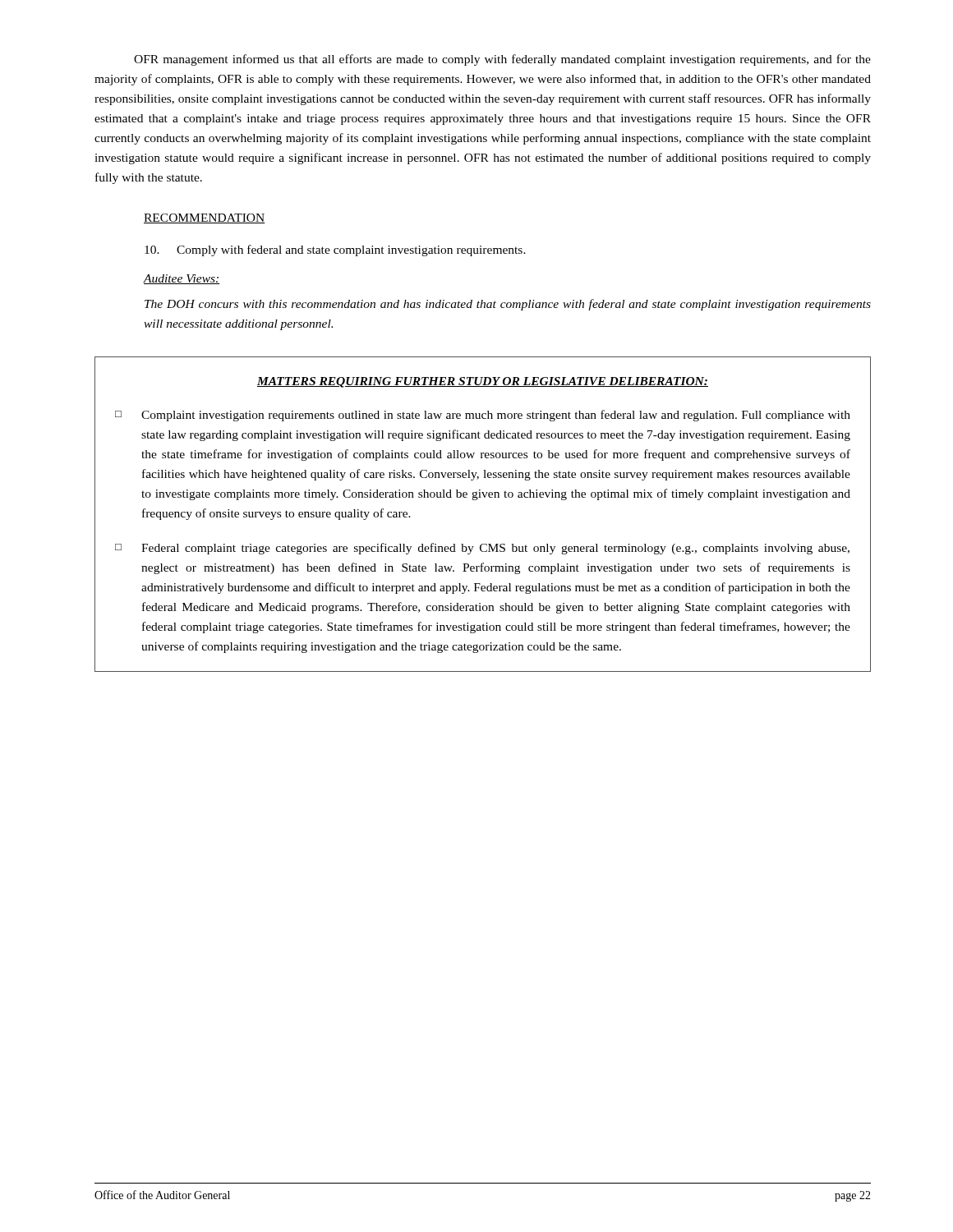The image size is (953, 1232).
Task: Point to the text block starting "OFR management informed us that"
Action: [x=483, y=118]
